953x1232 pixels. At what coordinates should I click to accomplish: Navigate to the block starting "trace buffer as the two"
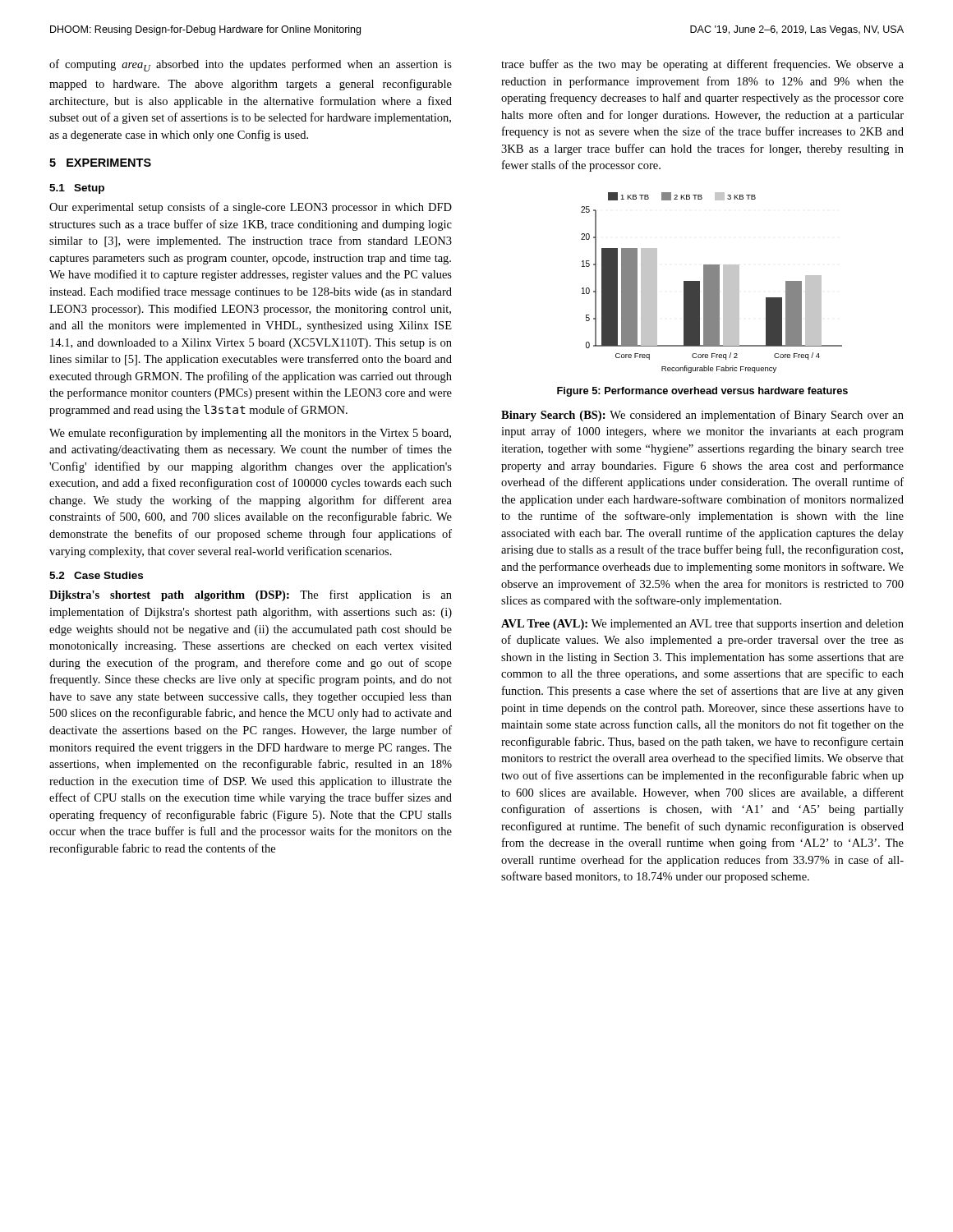pyautogui.click(x=702, y=115)
